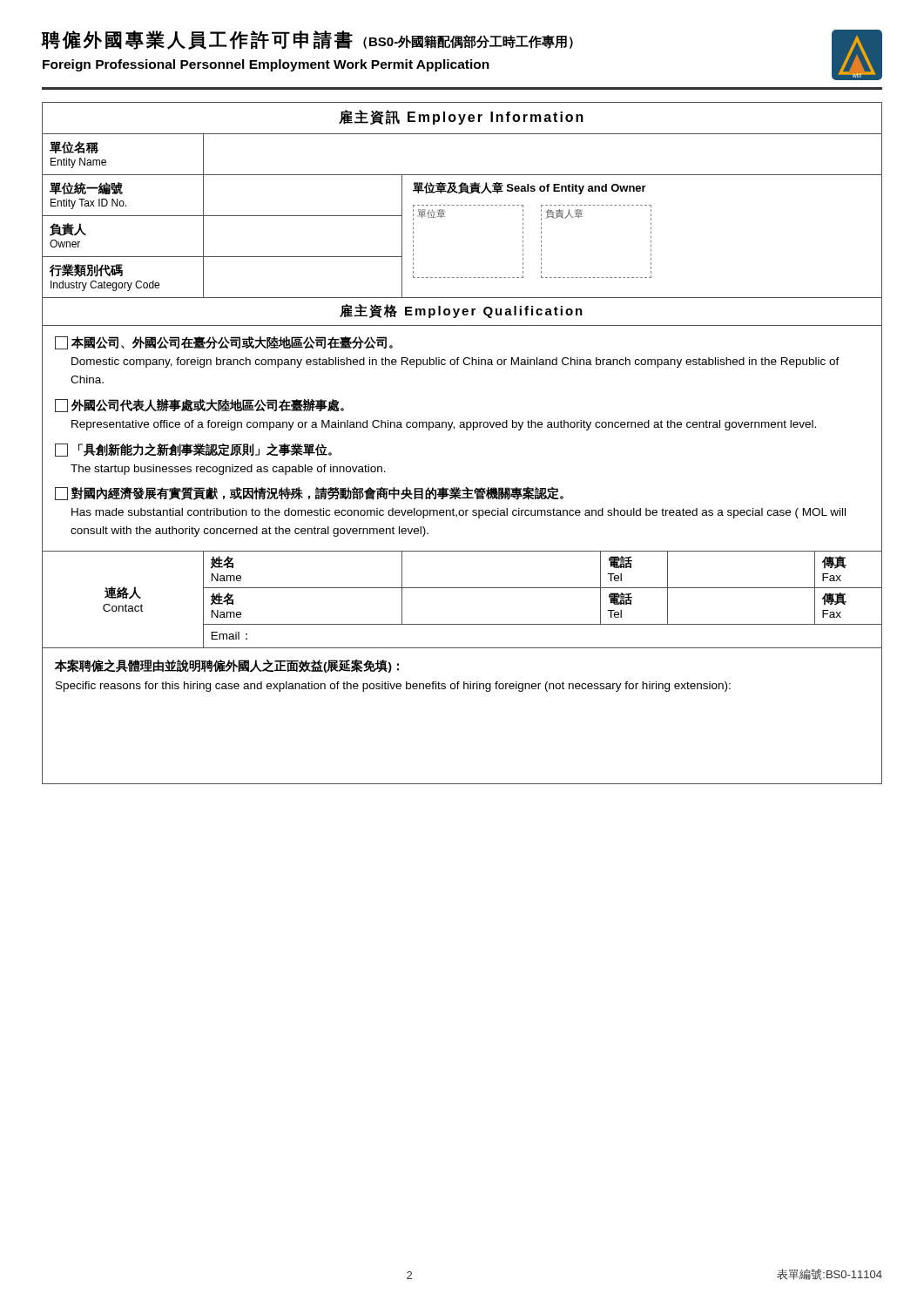Find the list item that says "外國公司代表人辦事處或大陸地區公司在臺辦事處。 Representative office"
924x1307 pixels.
coord(436,416)
